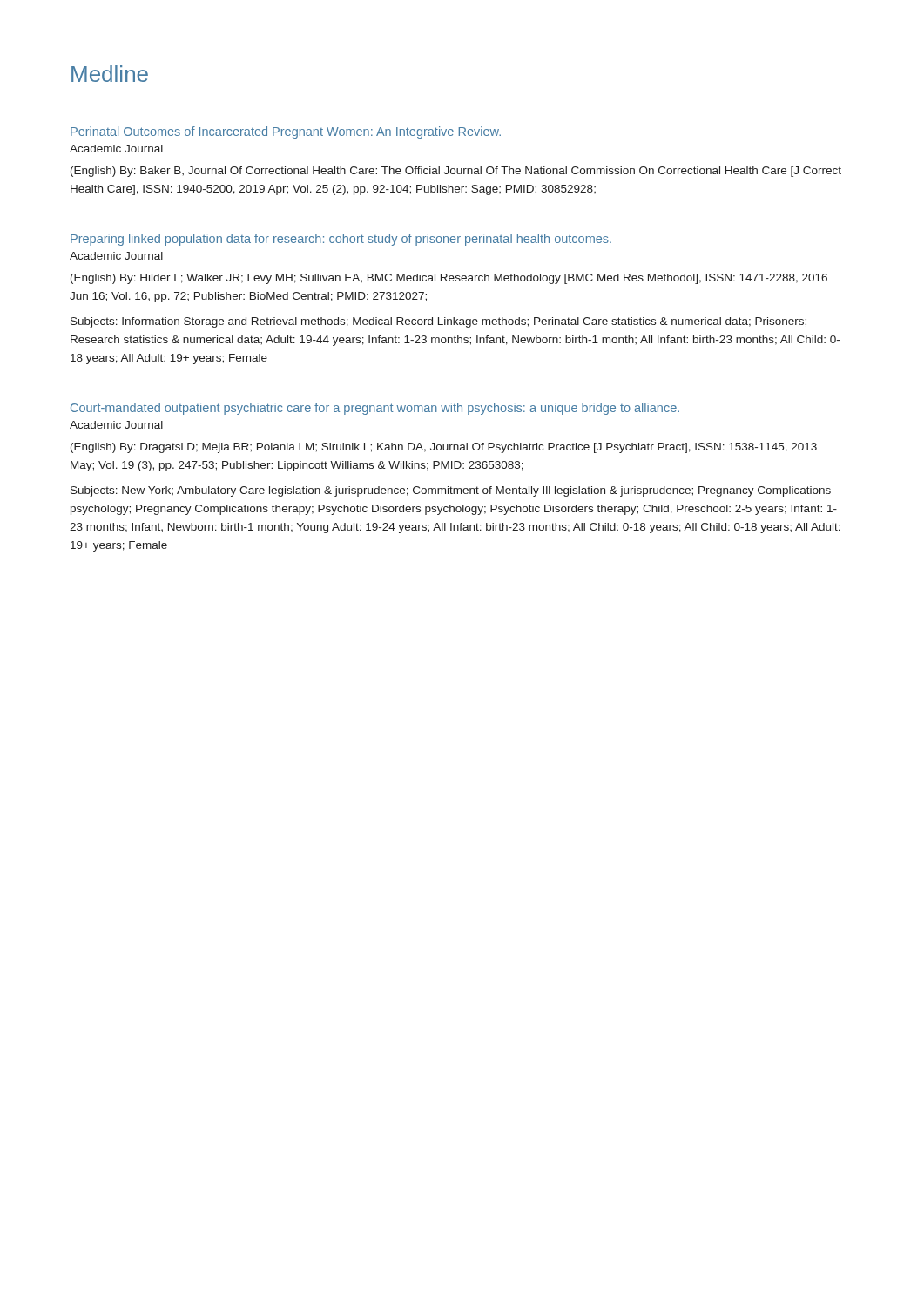Click on the section header containing "Perinatal Outcomes of Incarcerated Pregnant Women:"
Screen dimensions: 1307x924
tap(286, 132)
